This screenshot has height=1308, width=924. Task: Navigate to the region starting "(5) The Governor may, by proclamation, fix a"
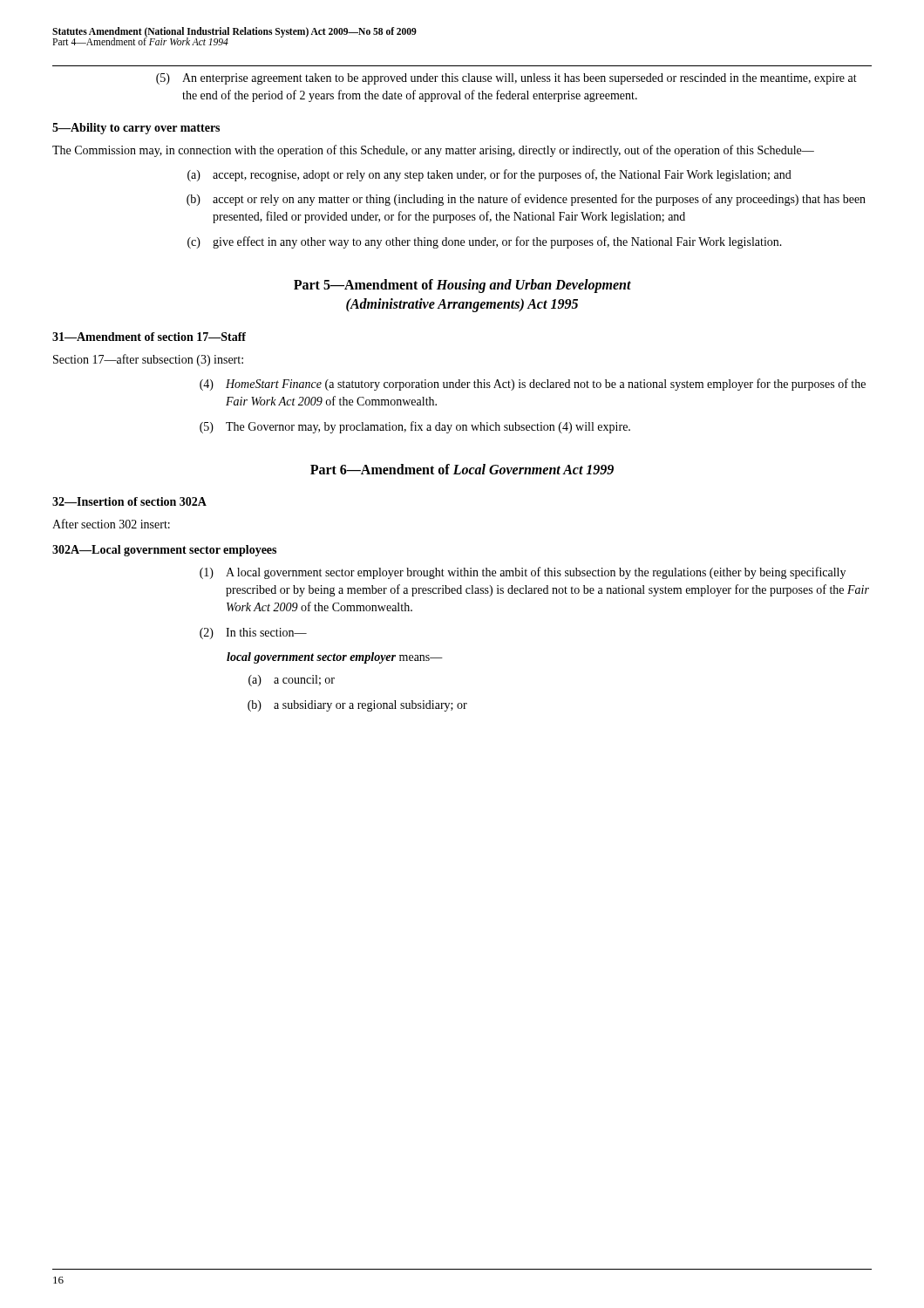point(519,427)
